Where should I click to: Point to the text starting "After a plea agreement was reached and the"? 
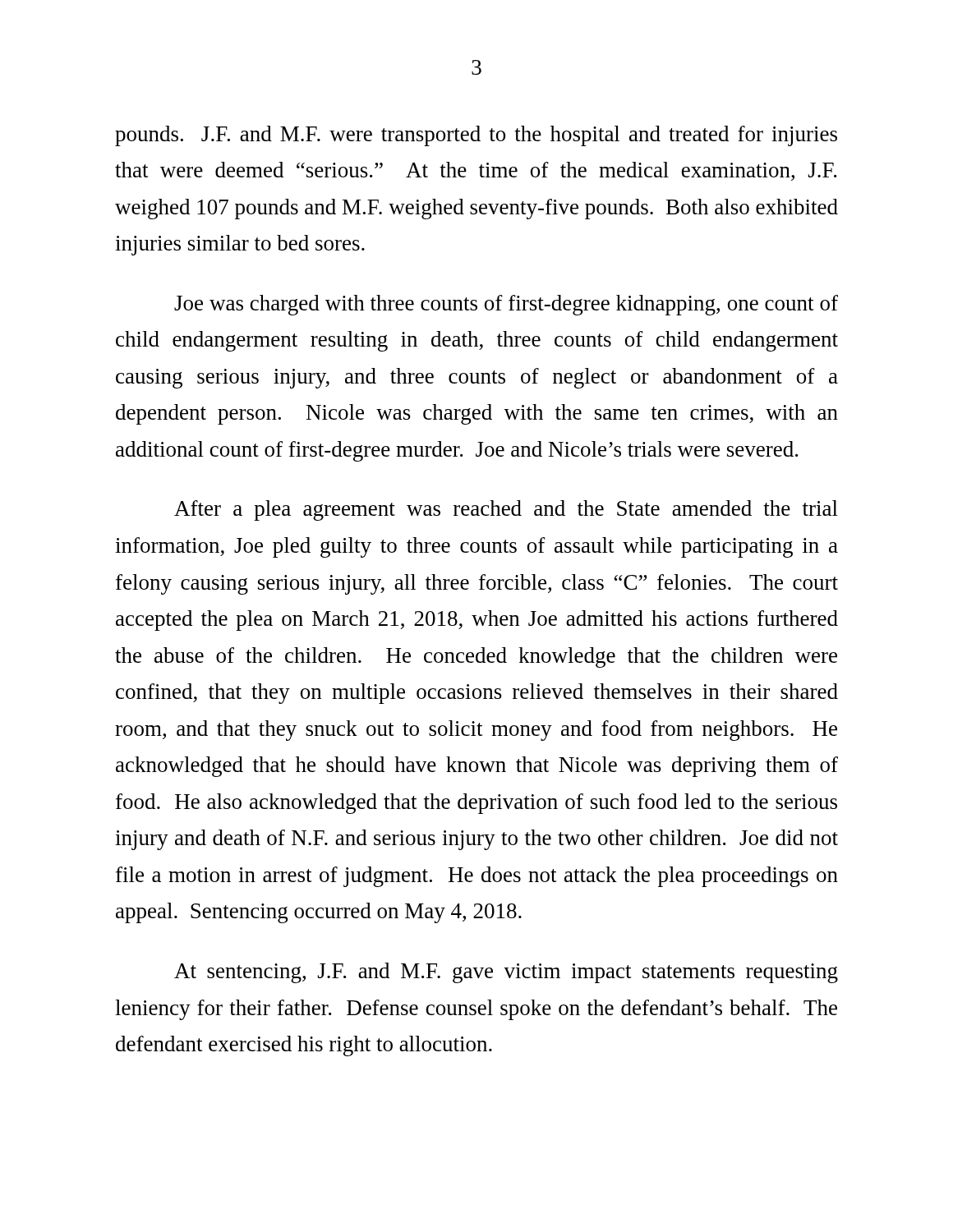pyautogui.click(x=476, y=710)
